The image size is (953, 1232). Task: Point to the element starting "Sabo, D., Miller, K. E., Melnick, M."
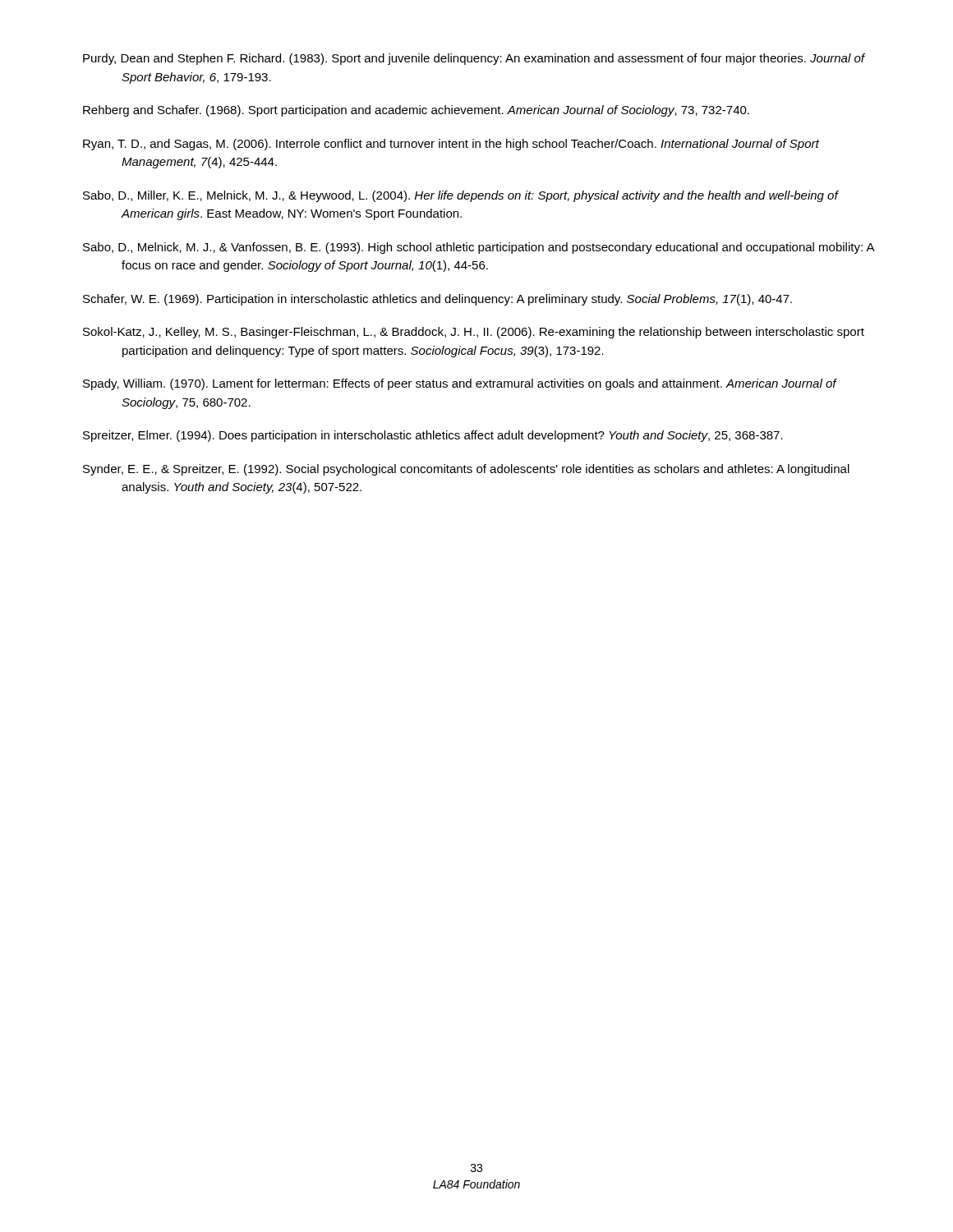[460, 204]
